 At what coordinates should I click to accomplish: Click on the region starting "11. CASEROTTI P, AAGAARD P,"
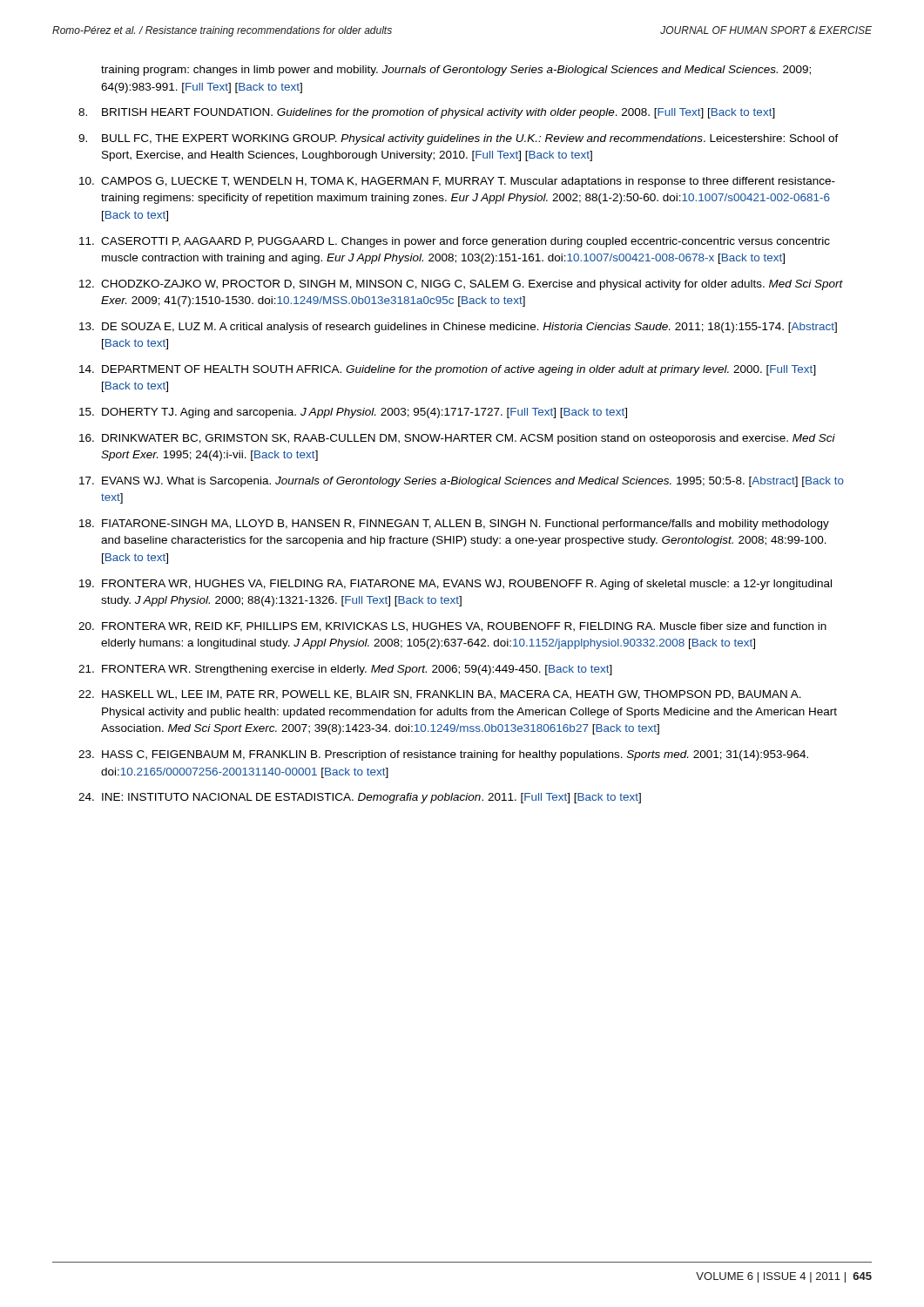pos(462,249)
